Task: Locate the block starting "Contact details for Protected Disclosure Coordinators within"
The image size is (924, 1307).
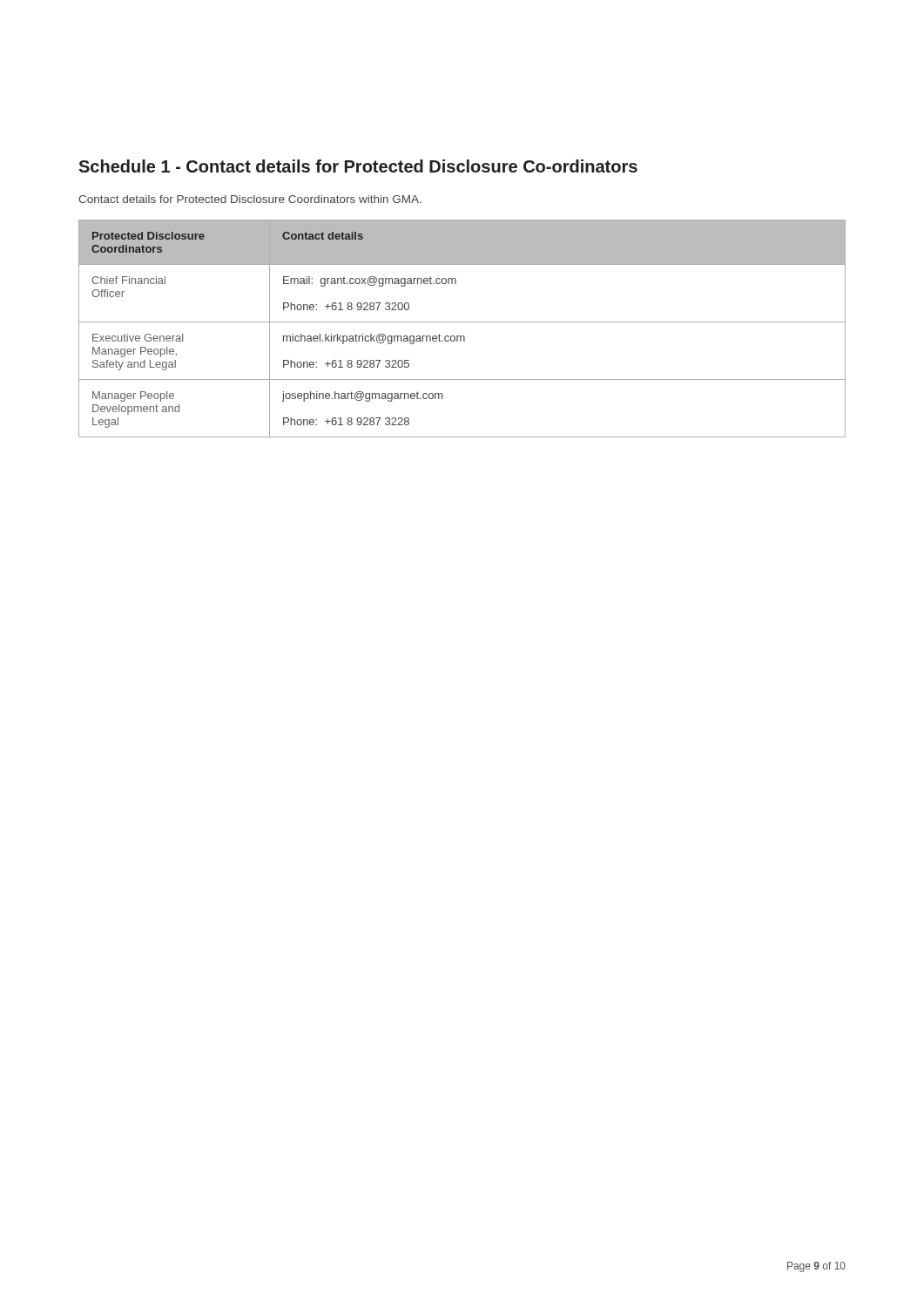Action: tap(250, 199)
